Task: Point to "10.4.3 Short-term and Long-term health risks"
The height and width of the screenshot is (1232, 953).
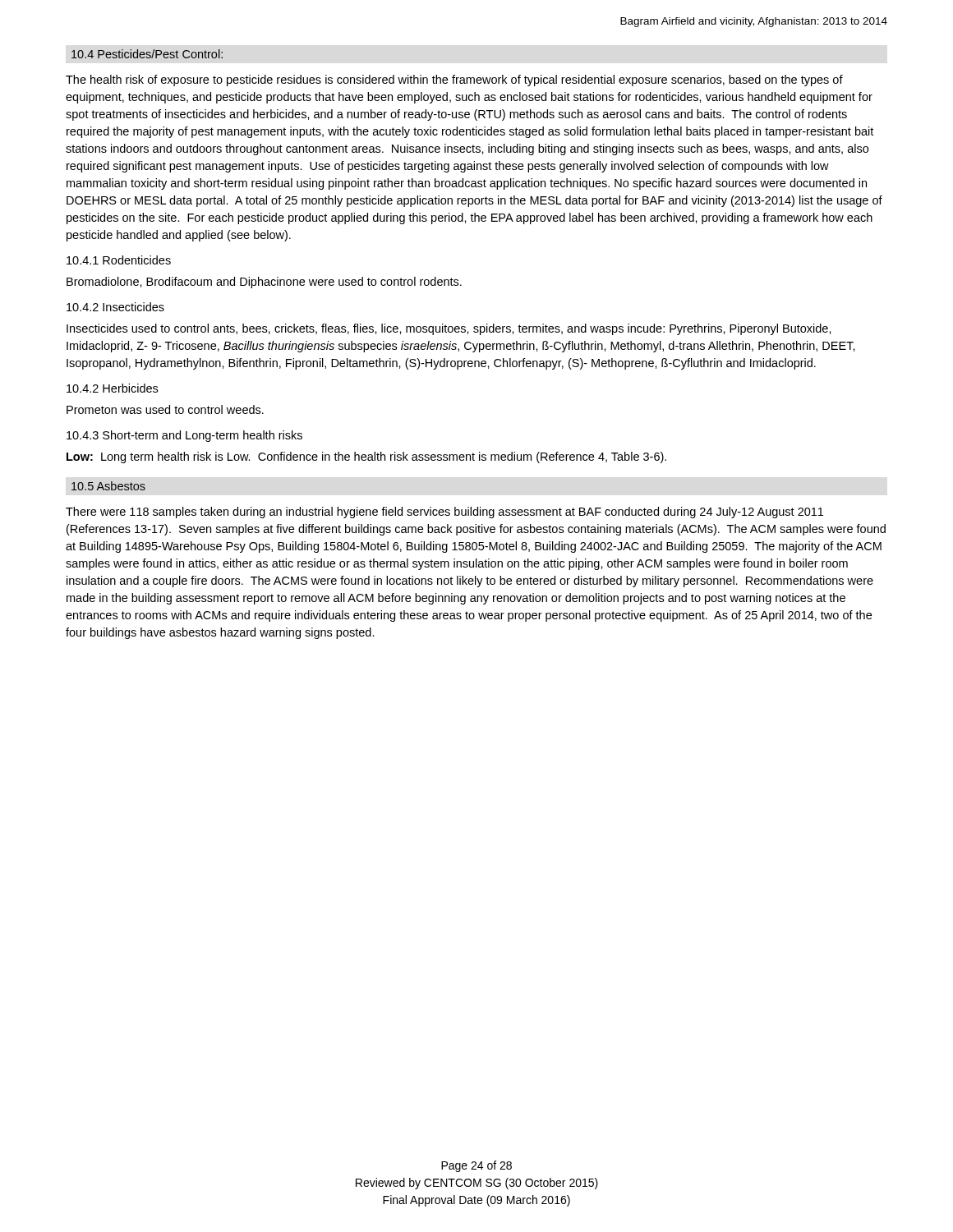Action: coord(184,436)
